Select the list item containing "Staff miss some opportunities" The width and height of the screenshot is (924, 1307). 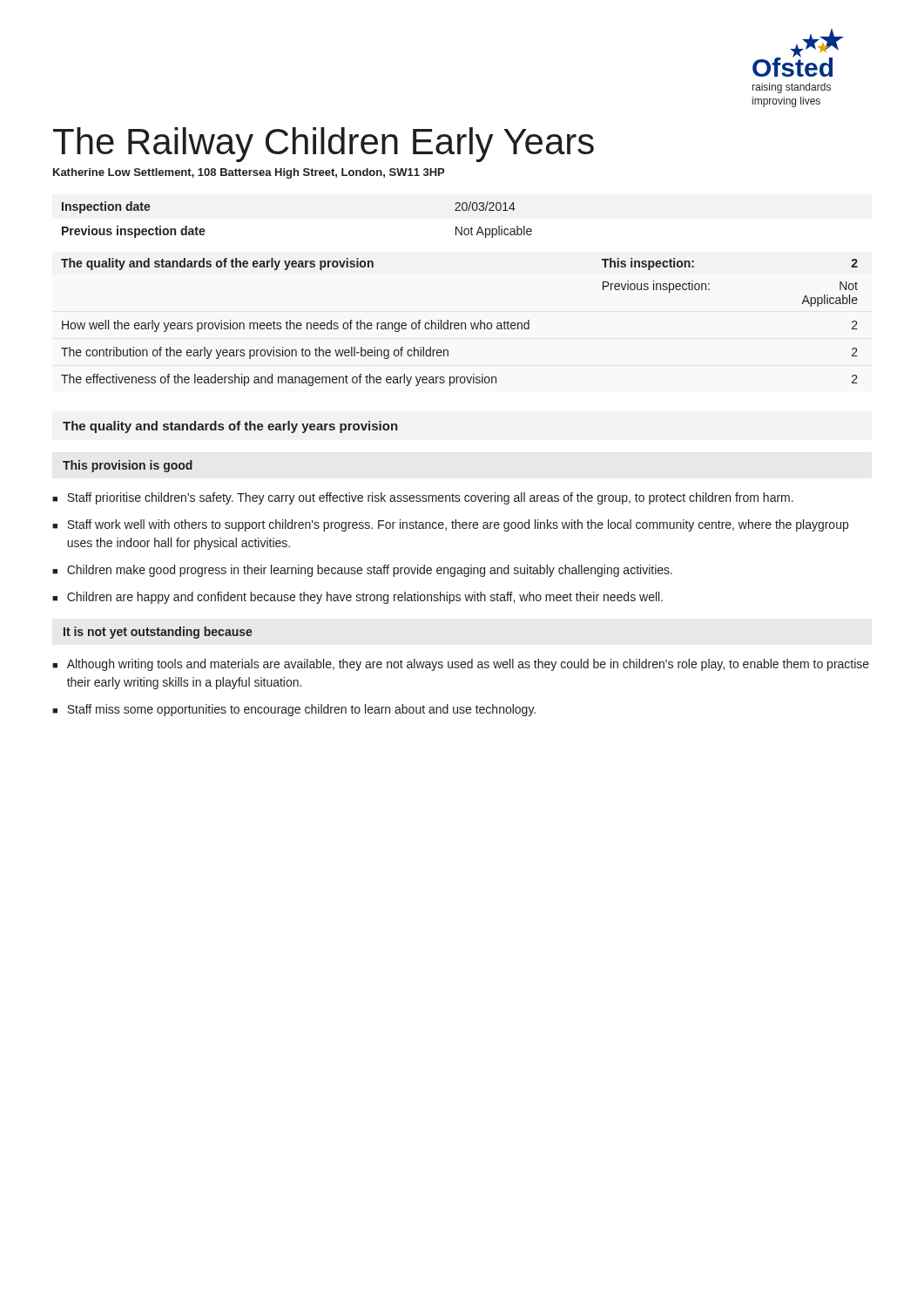[x=302, y=709]
